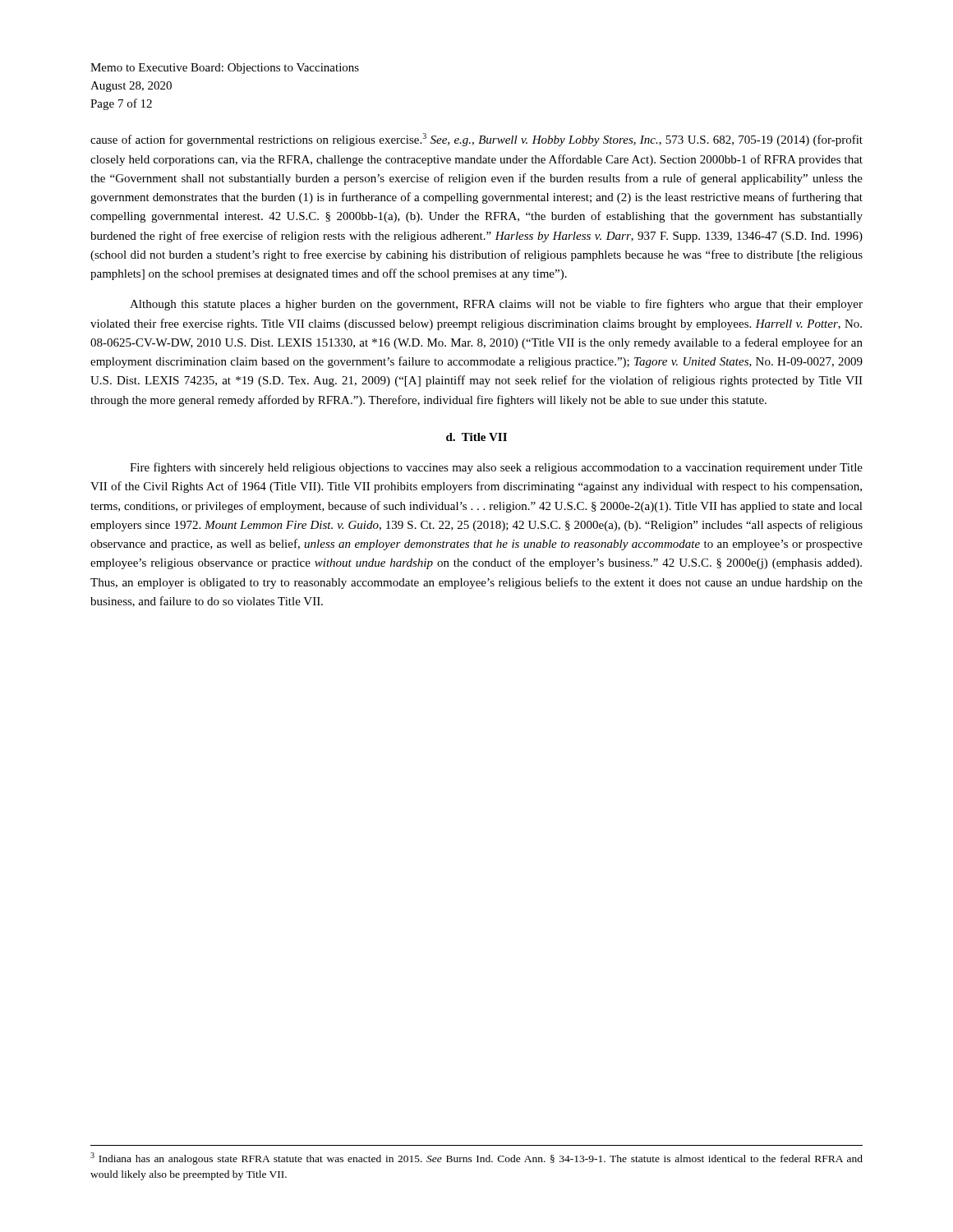Navigate to the text block starting "cause of action for"
Image resolution: width=953 pixels, height=1232 pixels.
pos(476,206)
